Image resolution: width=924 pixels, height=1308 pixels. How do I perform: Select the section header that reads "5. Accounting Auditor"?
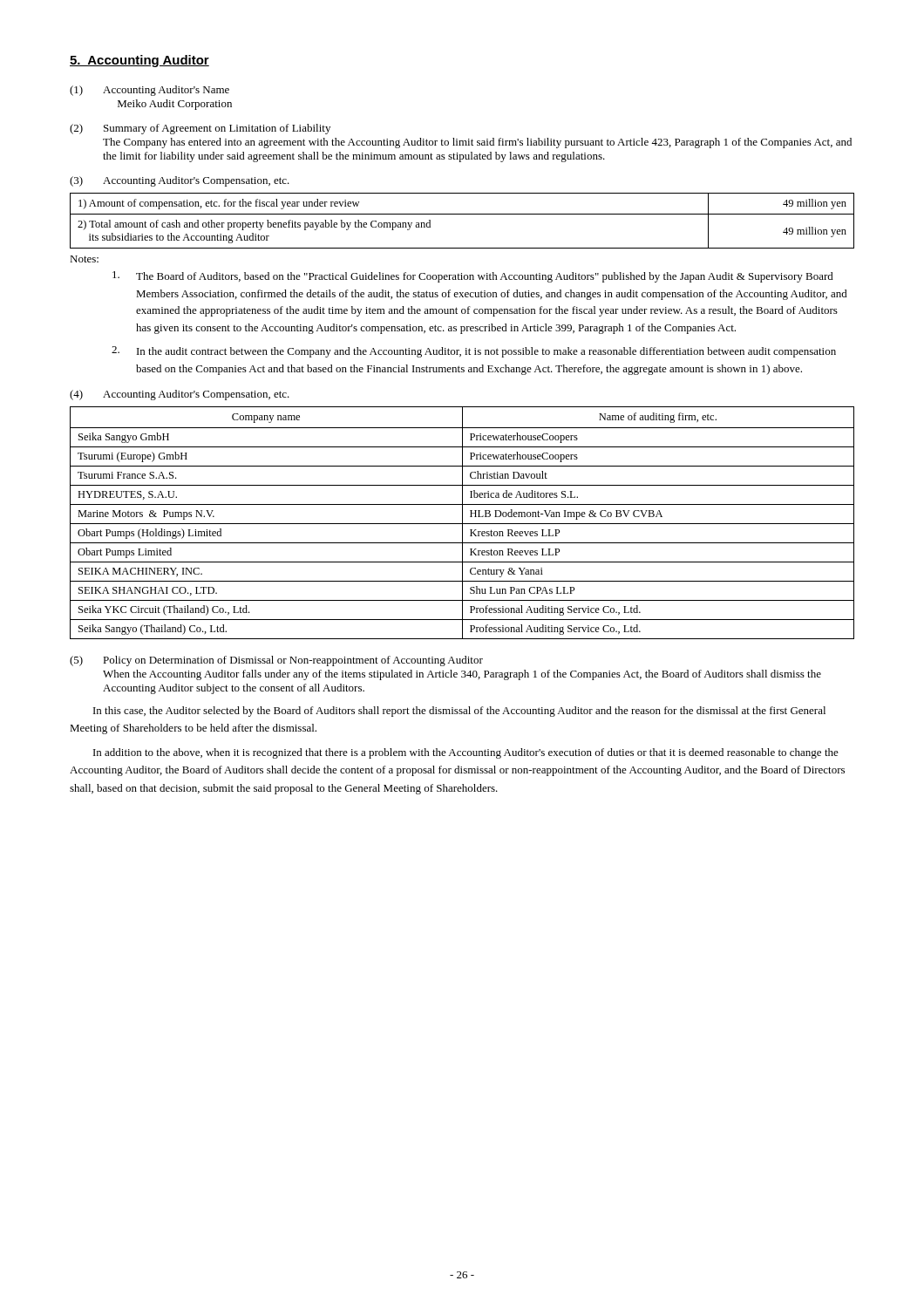pyautogui.click(x=139, y=61)
